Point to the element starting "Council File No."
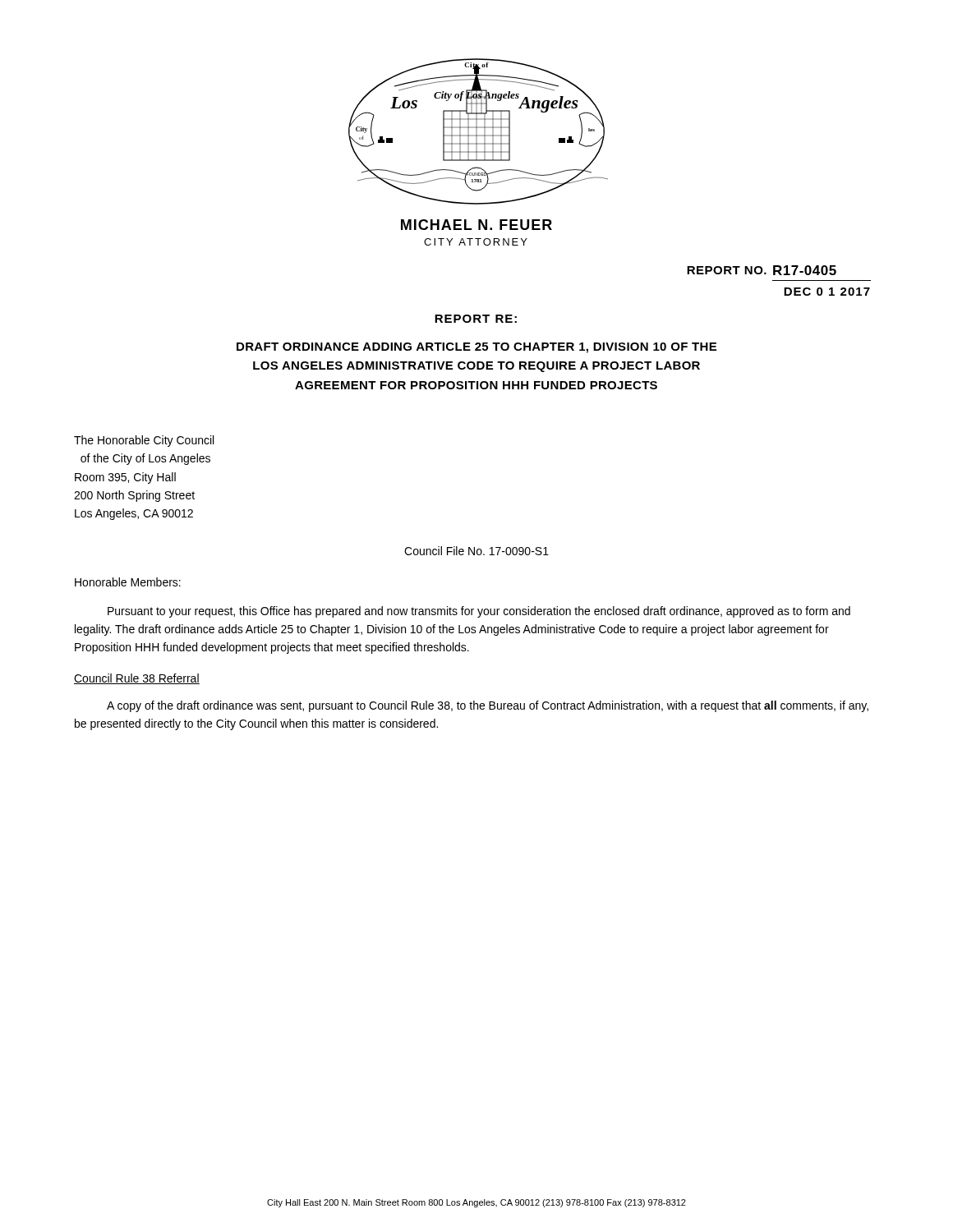This screenshot has width=953, height=1232. pos(476,551)
